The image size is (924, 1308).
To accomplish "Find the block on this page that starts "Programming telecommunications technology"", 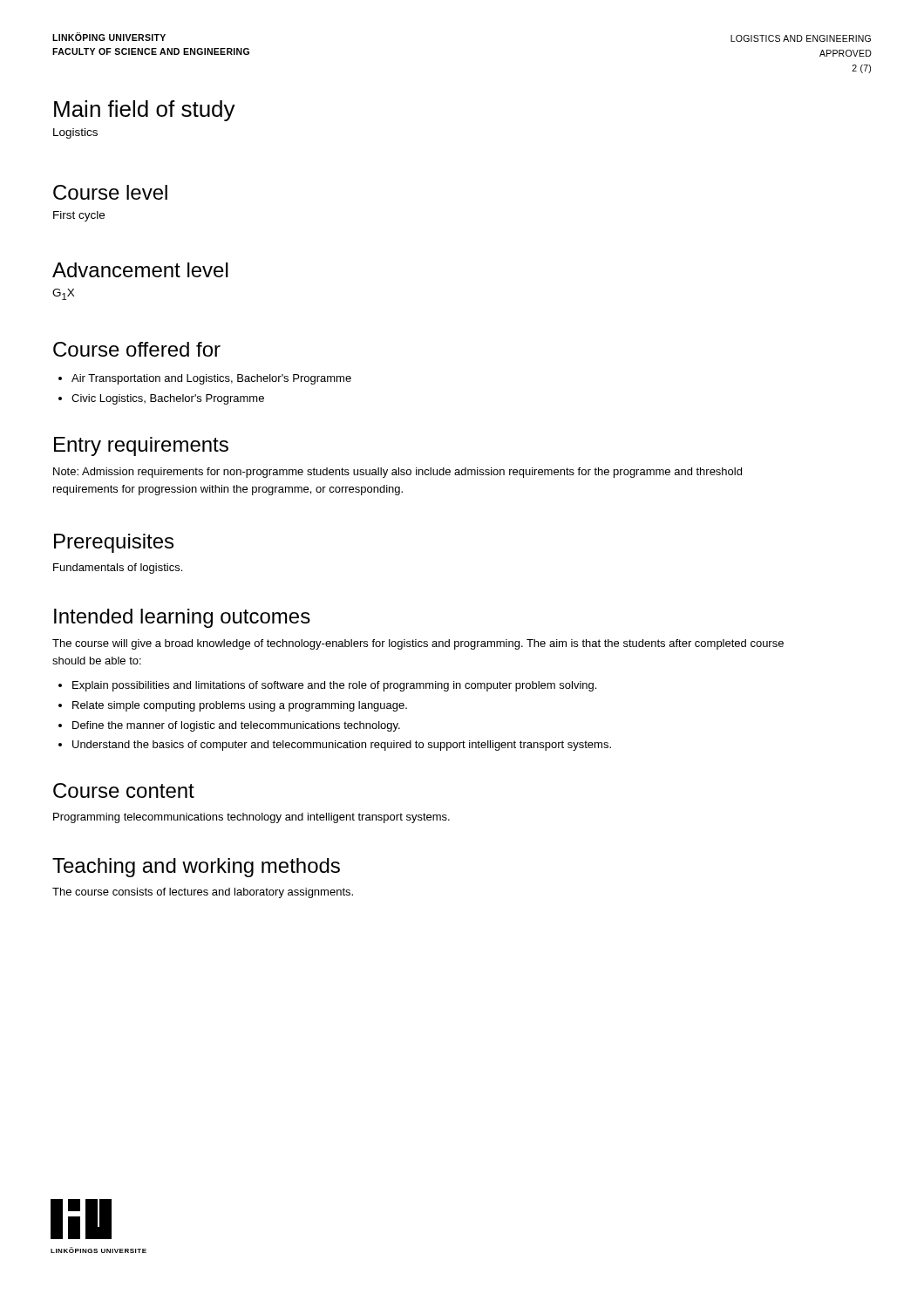I will pyautogui.click(x=251, y=817).
